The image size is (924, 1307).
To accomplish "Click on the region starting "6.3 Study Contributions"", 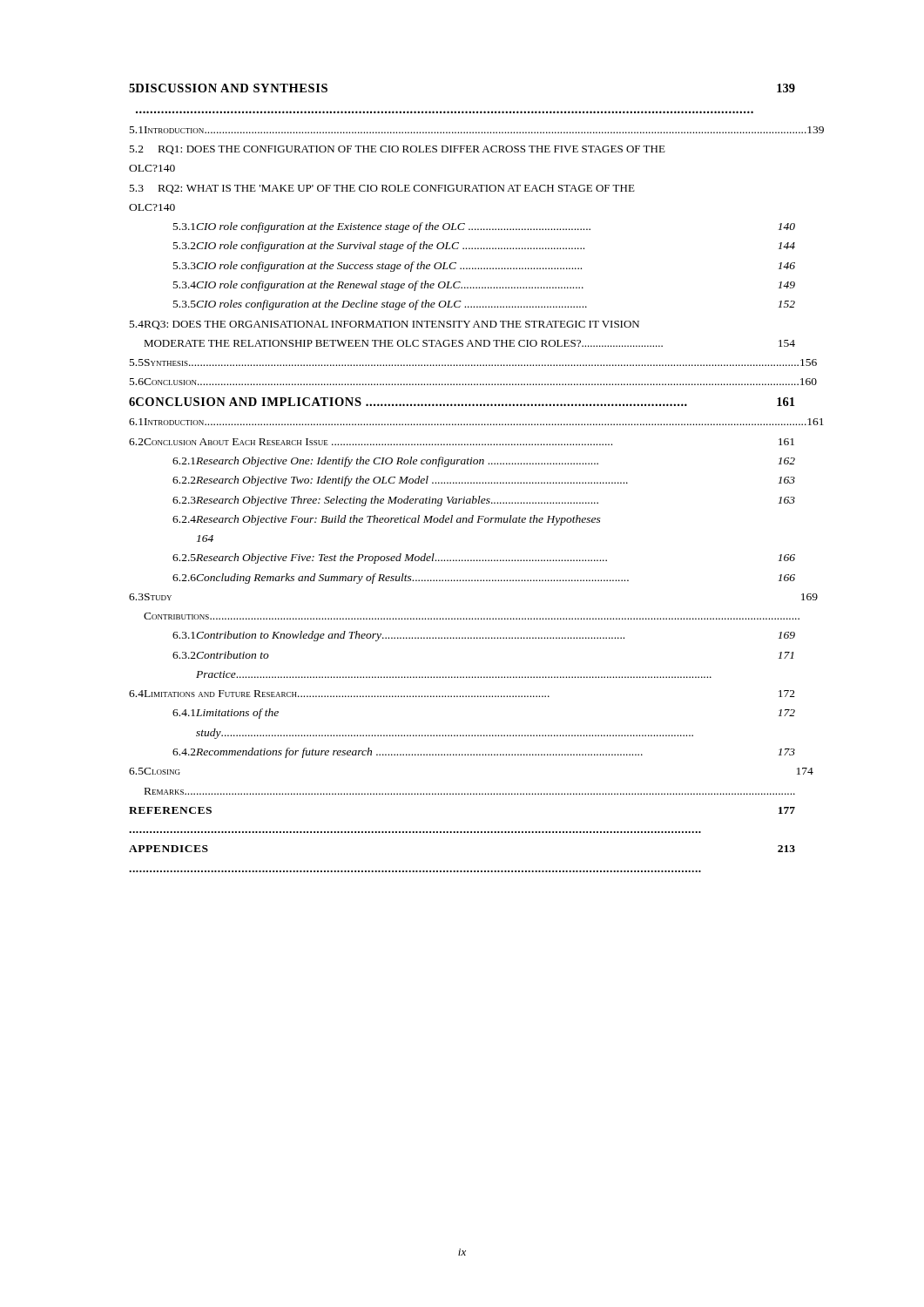I will (x=462, y=607).
